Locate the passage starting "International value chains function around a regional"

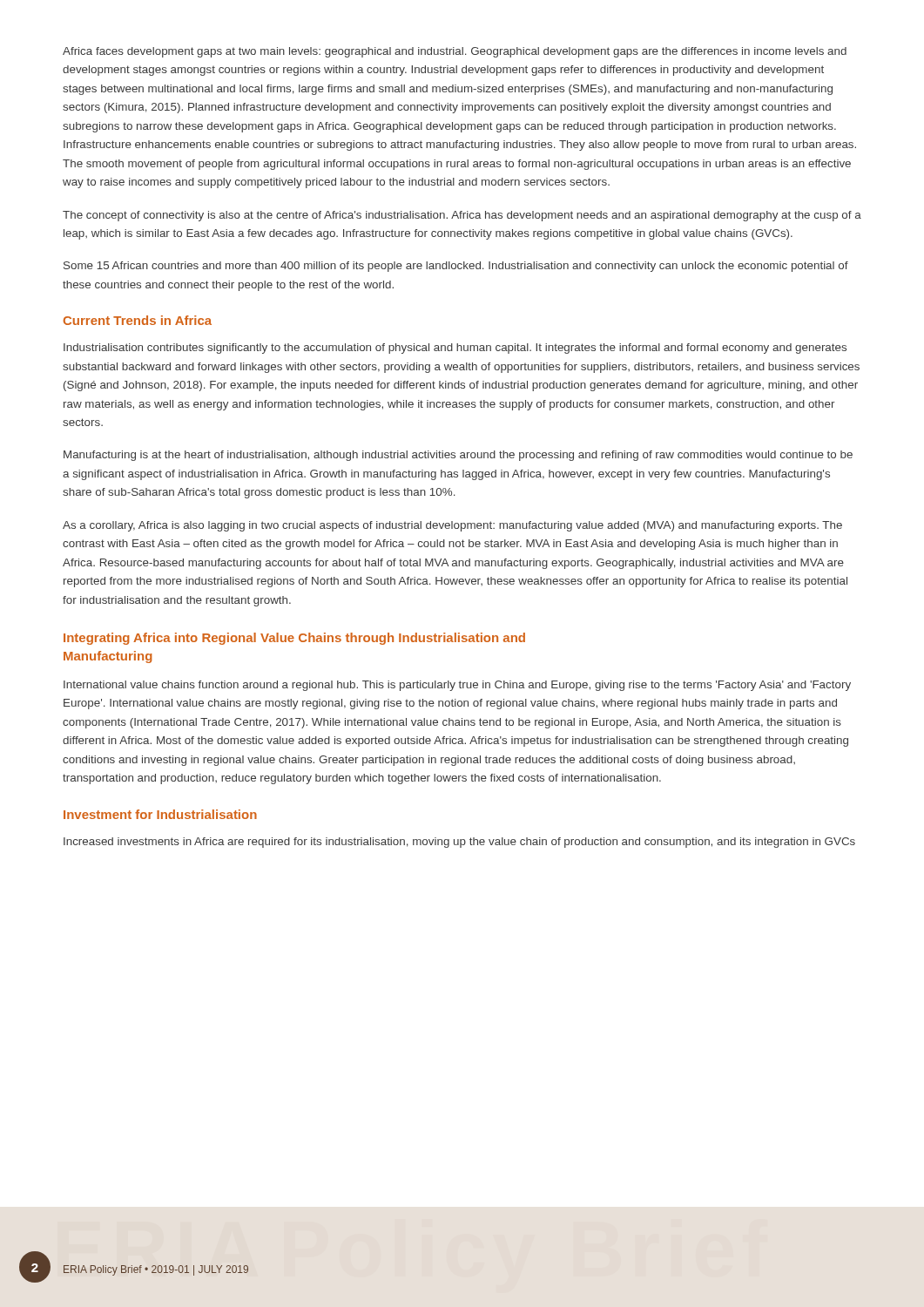tap(457, 731)
